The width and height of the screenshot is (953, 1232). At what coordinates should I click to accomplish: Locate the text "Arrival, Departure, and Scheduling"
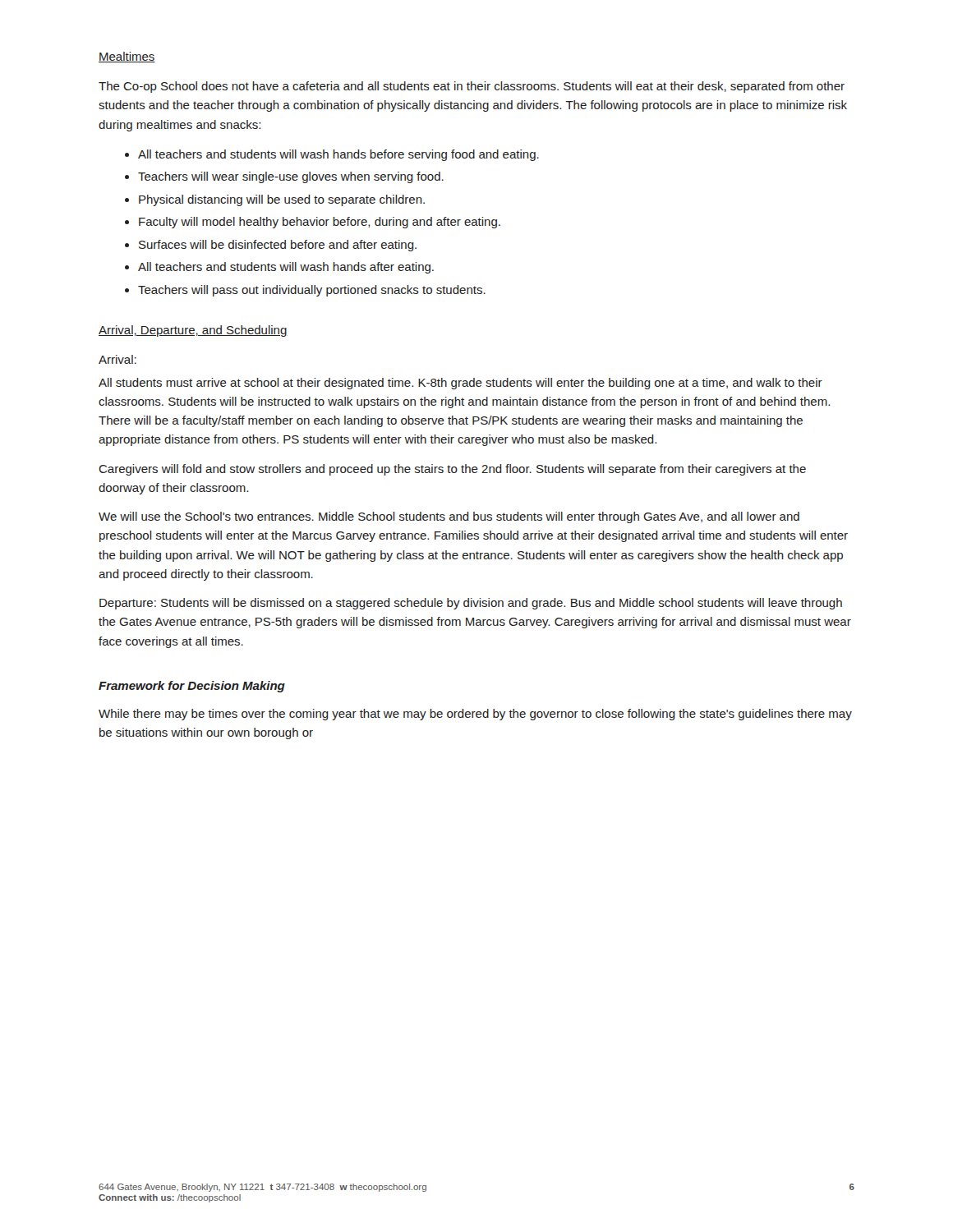pyautogui.click(x=193, y=330)
